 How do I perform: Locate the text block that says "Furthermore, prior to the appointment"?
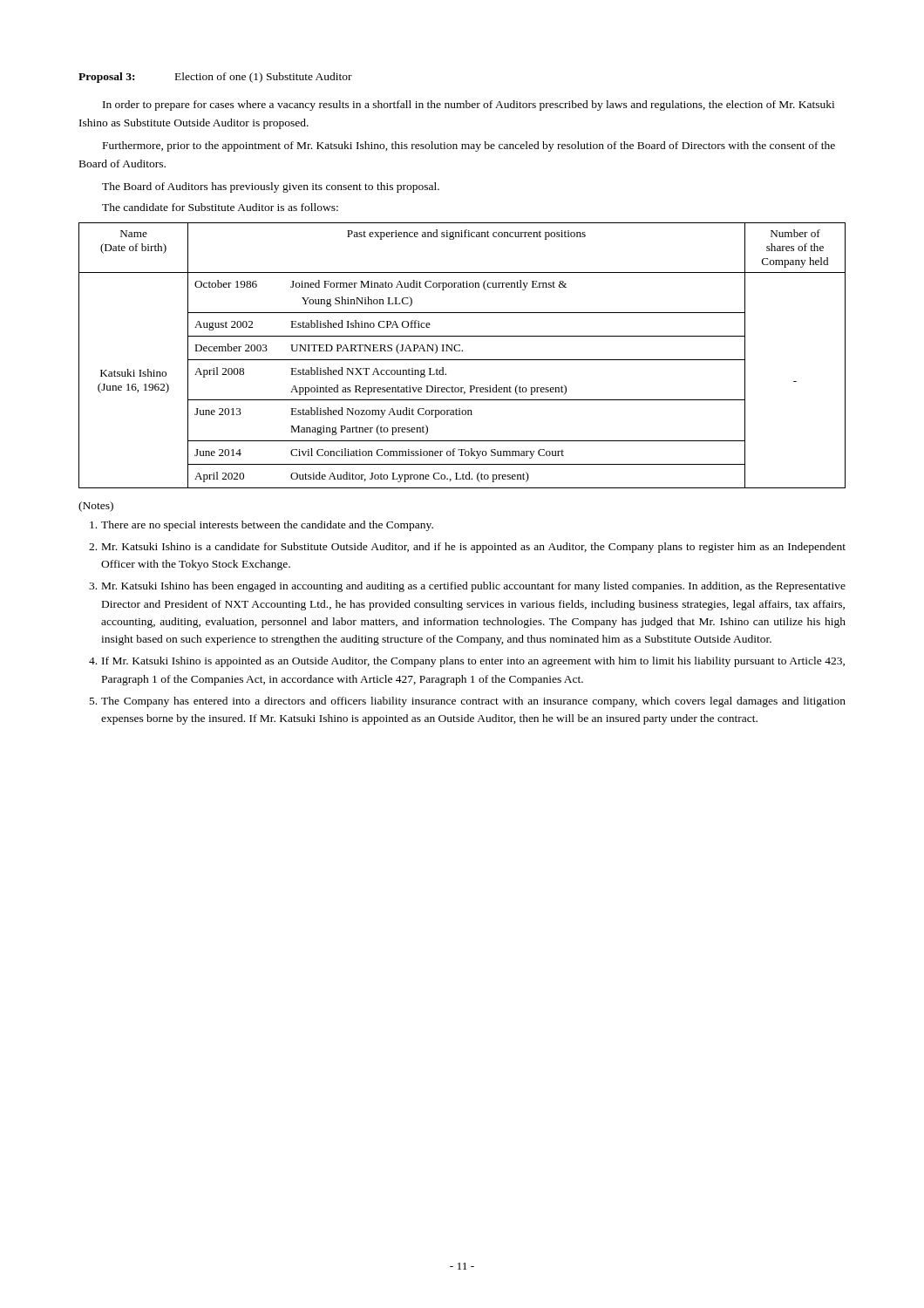click(457, 154)
